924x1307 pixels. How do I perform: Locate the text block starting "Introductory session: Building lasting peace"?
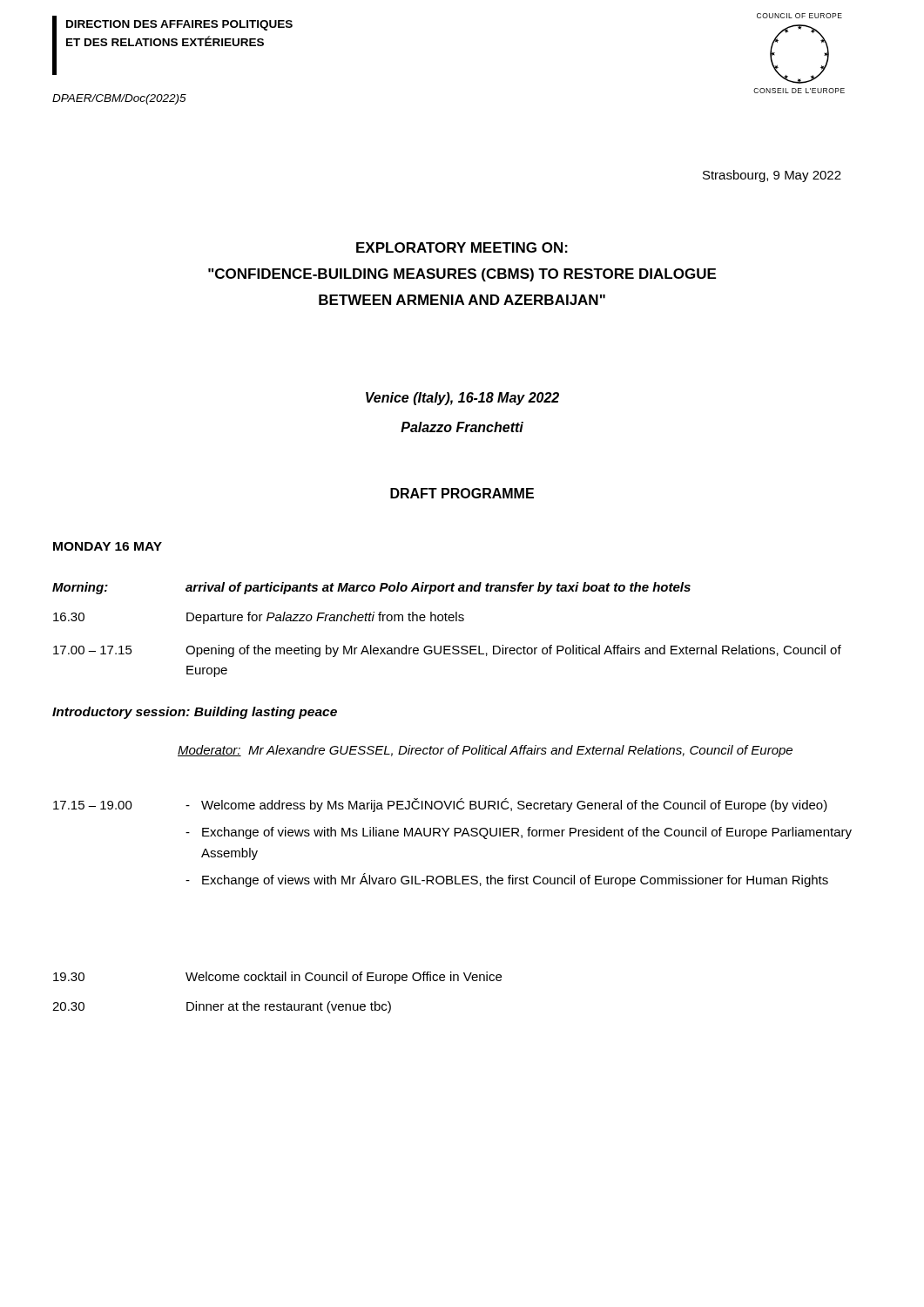pos(195,711)
